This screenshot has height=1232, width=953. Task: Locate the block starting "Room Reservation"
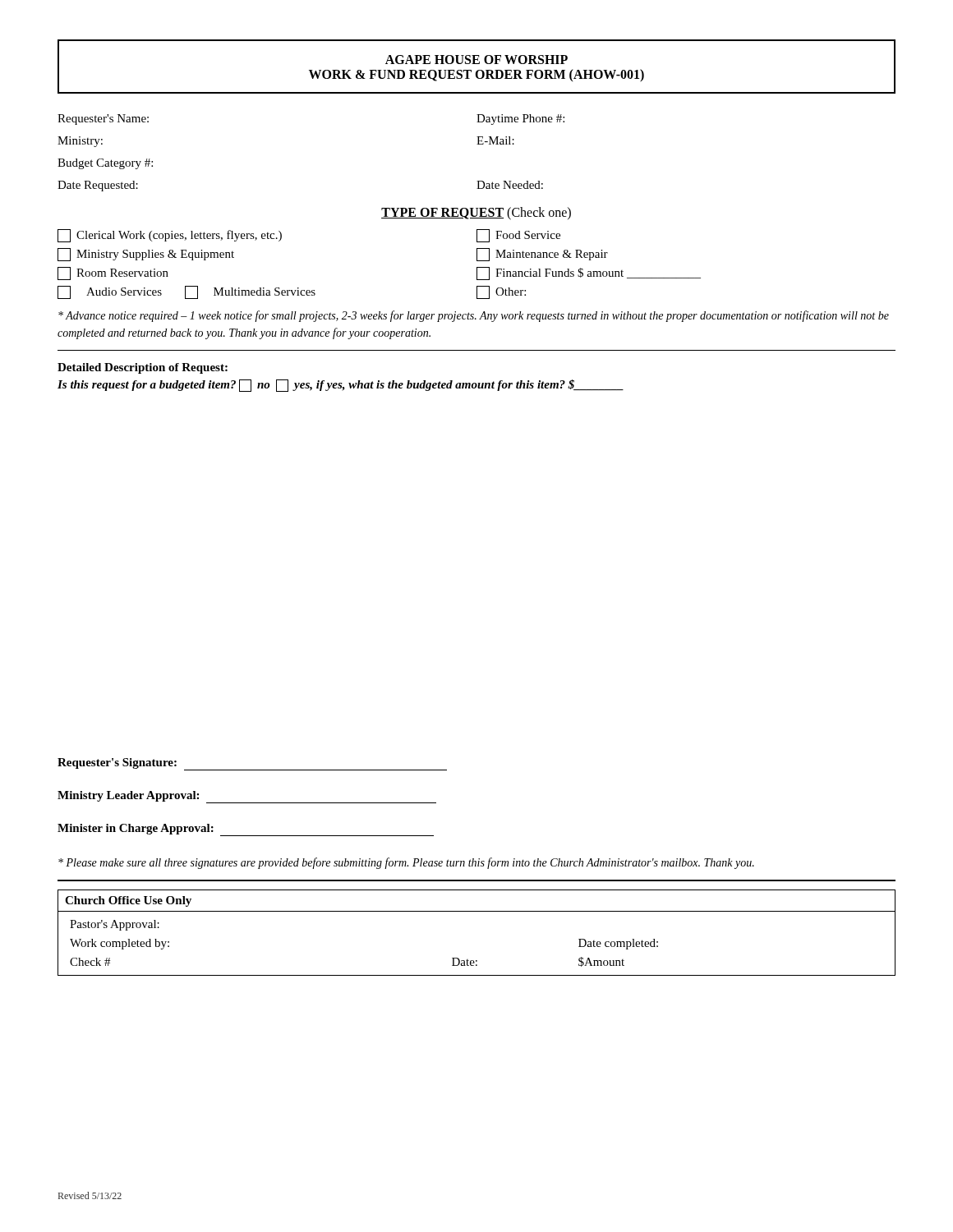point(113,273)
